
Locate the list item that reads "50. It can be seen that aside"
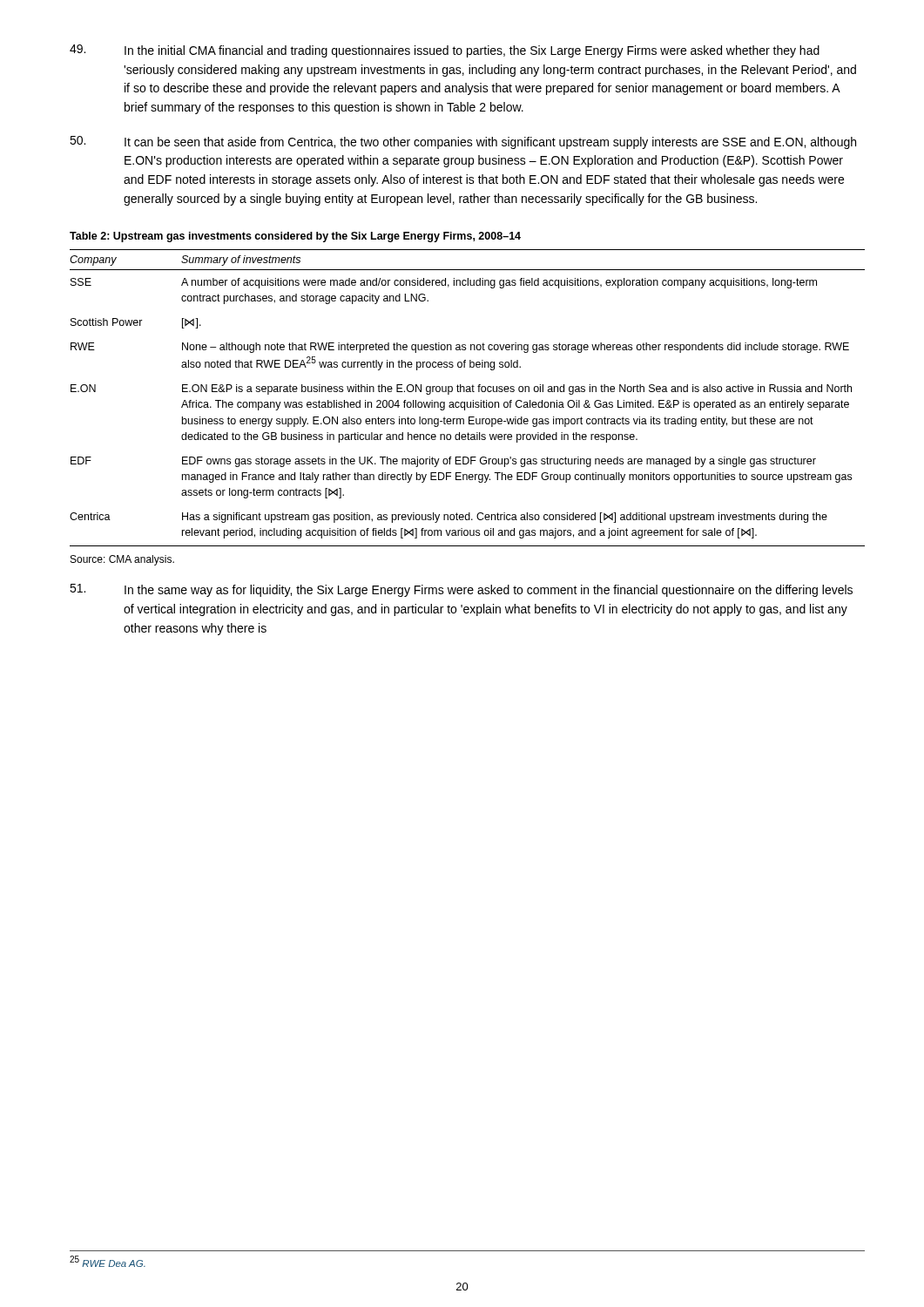pos(467,171)
